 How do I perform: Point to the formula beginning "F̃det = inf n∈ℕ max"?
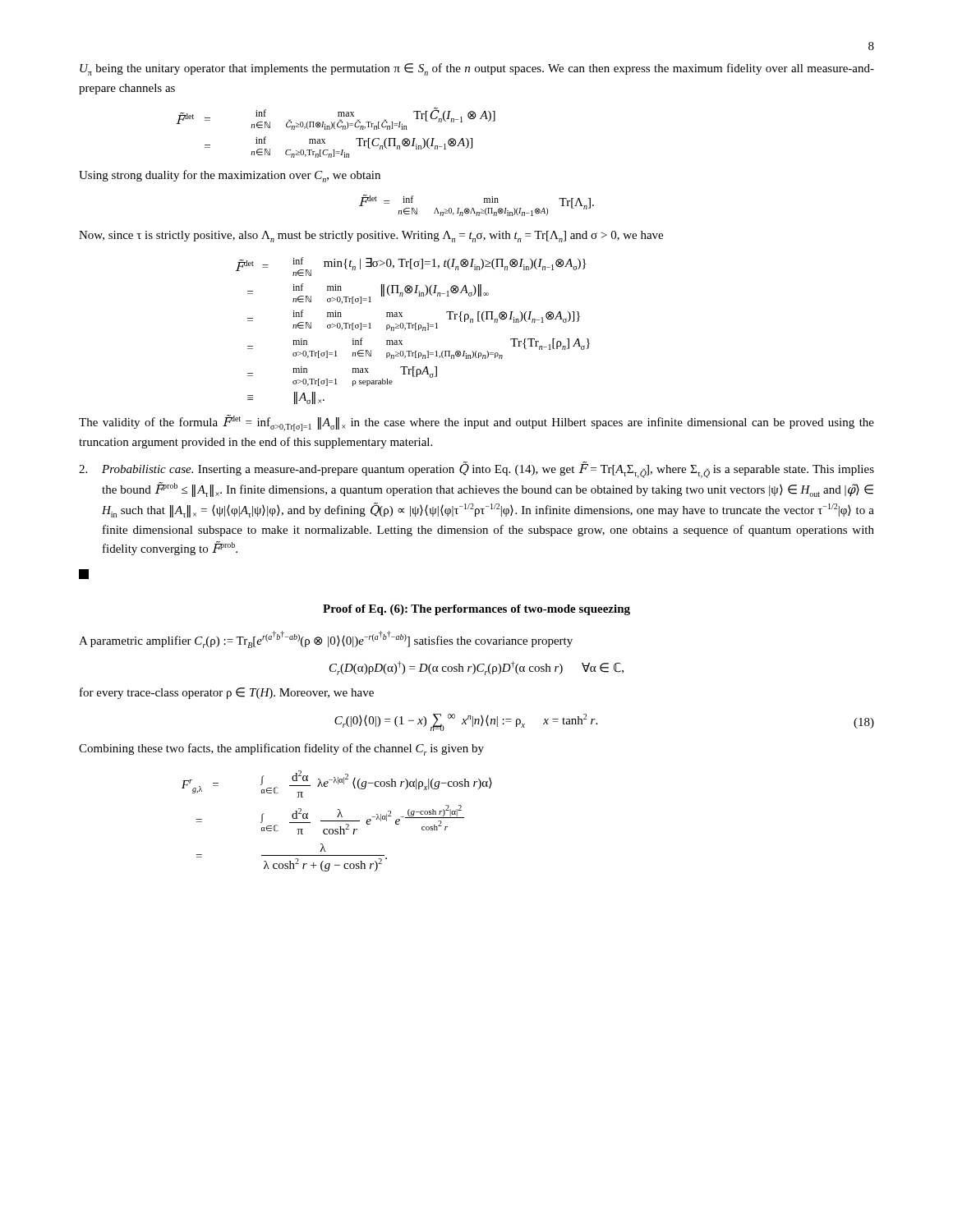pyautogui.click(x=476, y=133)
